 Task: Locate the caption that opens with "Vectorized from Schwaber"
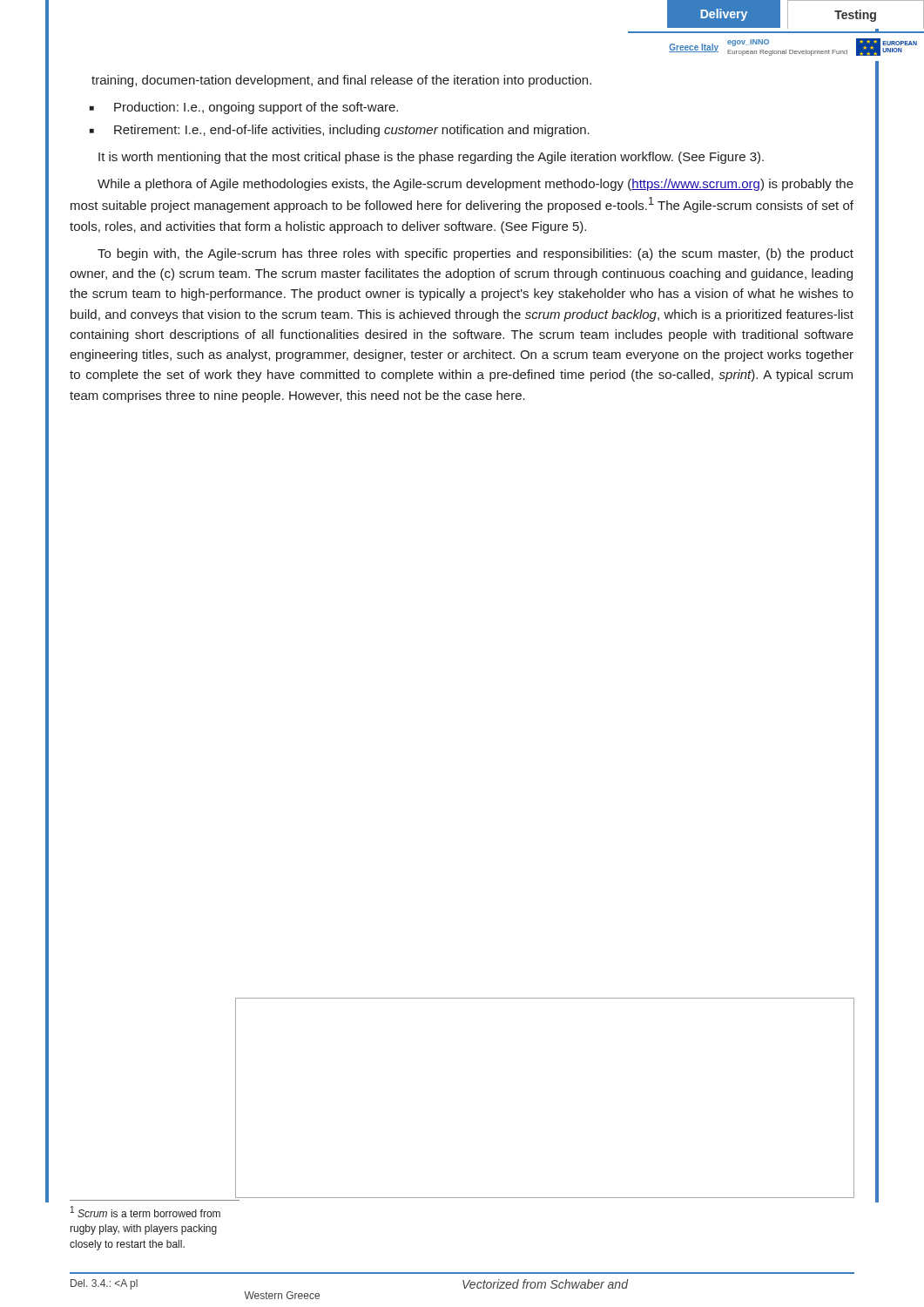tap(545, 1284)
